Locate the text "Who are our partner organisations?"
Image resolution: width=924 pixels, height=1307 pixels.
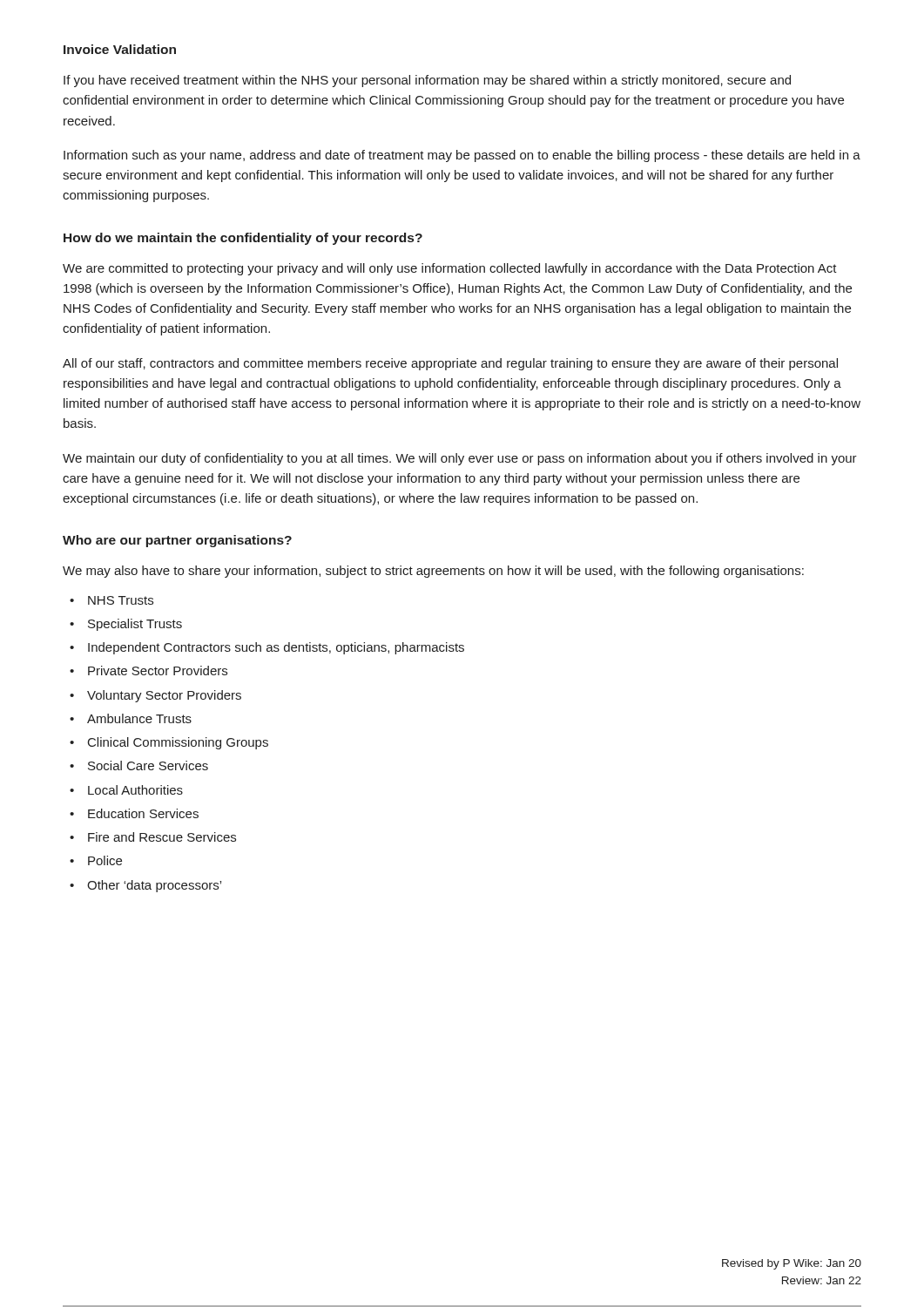tap(177, 540)
